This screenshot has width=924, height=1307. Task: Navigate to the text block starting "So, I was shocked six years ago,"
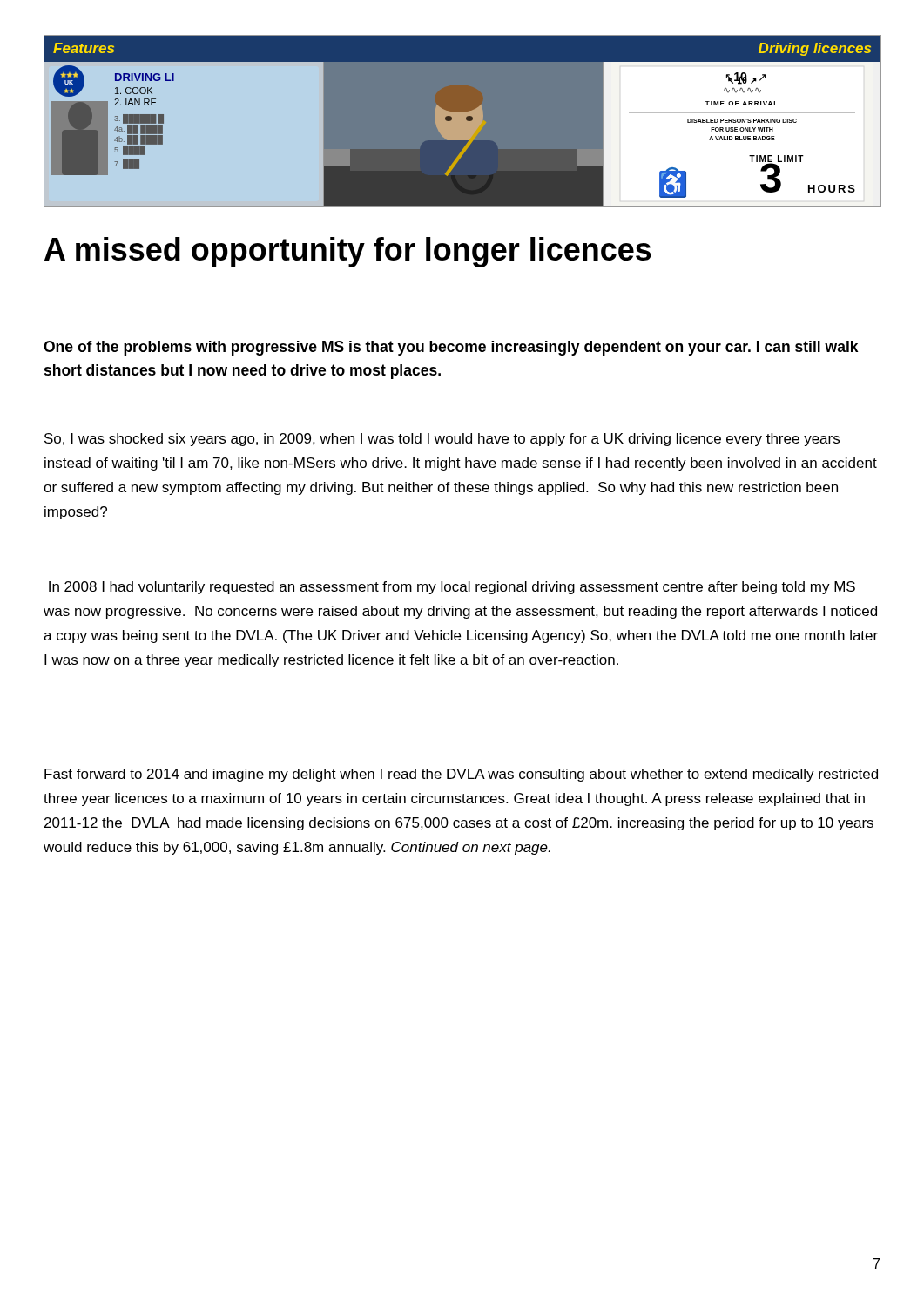[462, 476]
